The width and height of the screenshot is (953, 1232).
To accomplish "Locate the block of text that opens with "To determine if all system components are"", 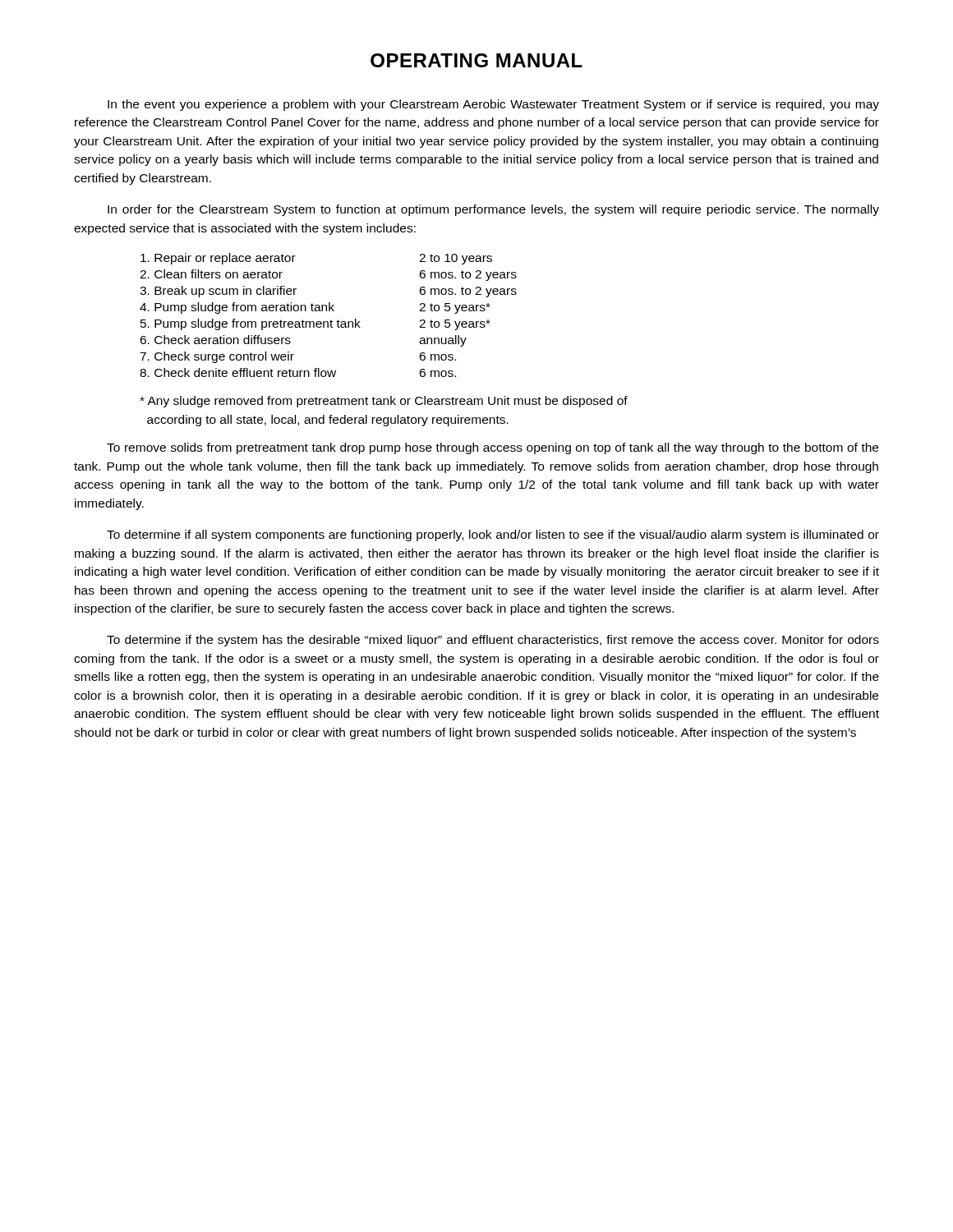I will coord(476,571).
